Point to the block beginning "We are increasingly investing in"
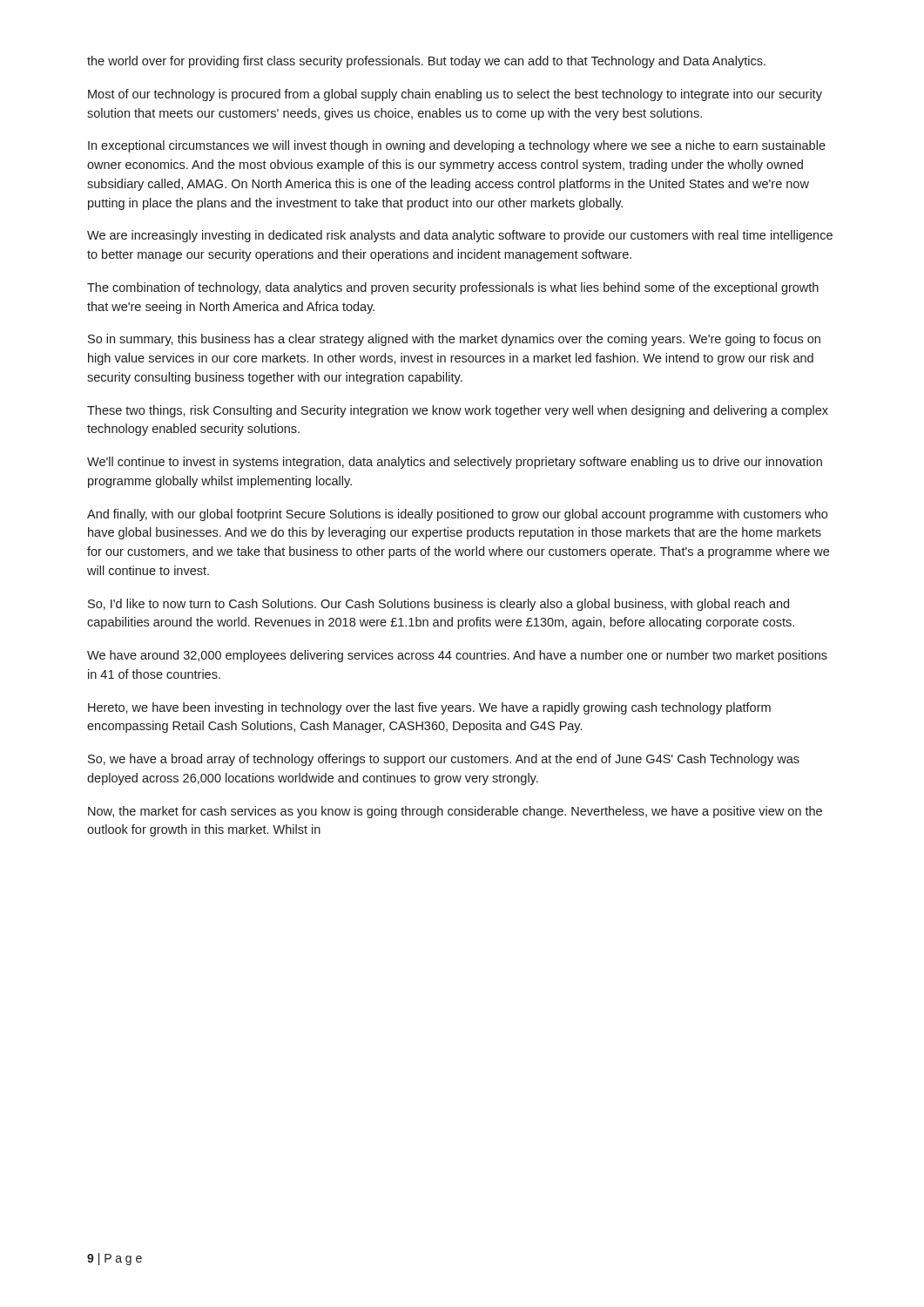 coord(460,245)
